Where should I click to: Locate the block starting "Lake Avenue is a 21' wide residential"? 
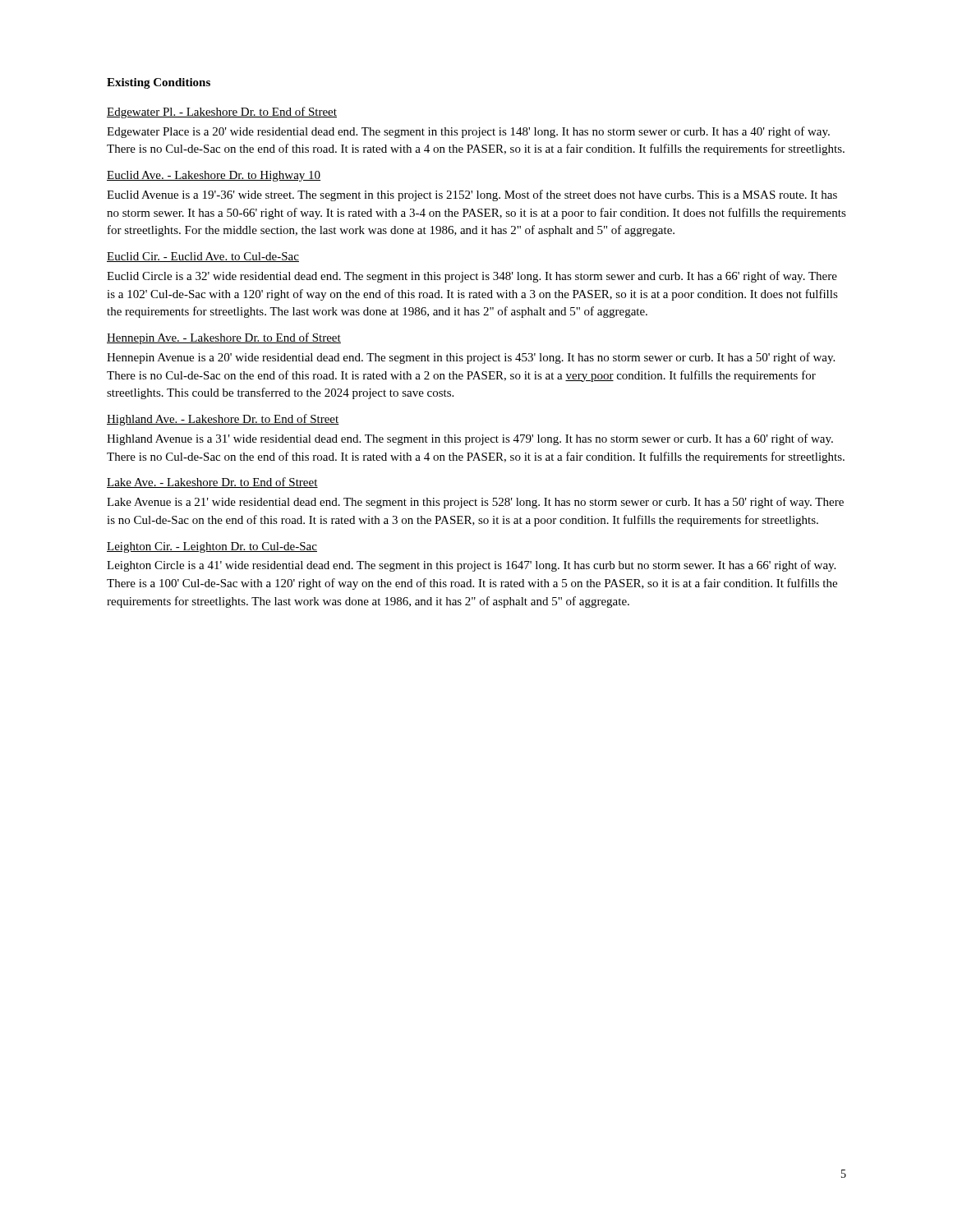coord(475,511)
